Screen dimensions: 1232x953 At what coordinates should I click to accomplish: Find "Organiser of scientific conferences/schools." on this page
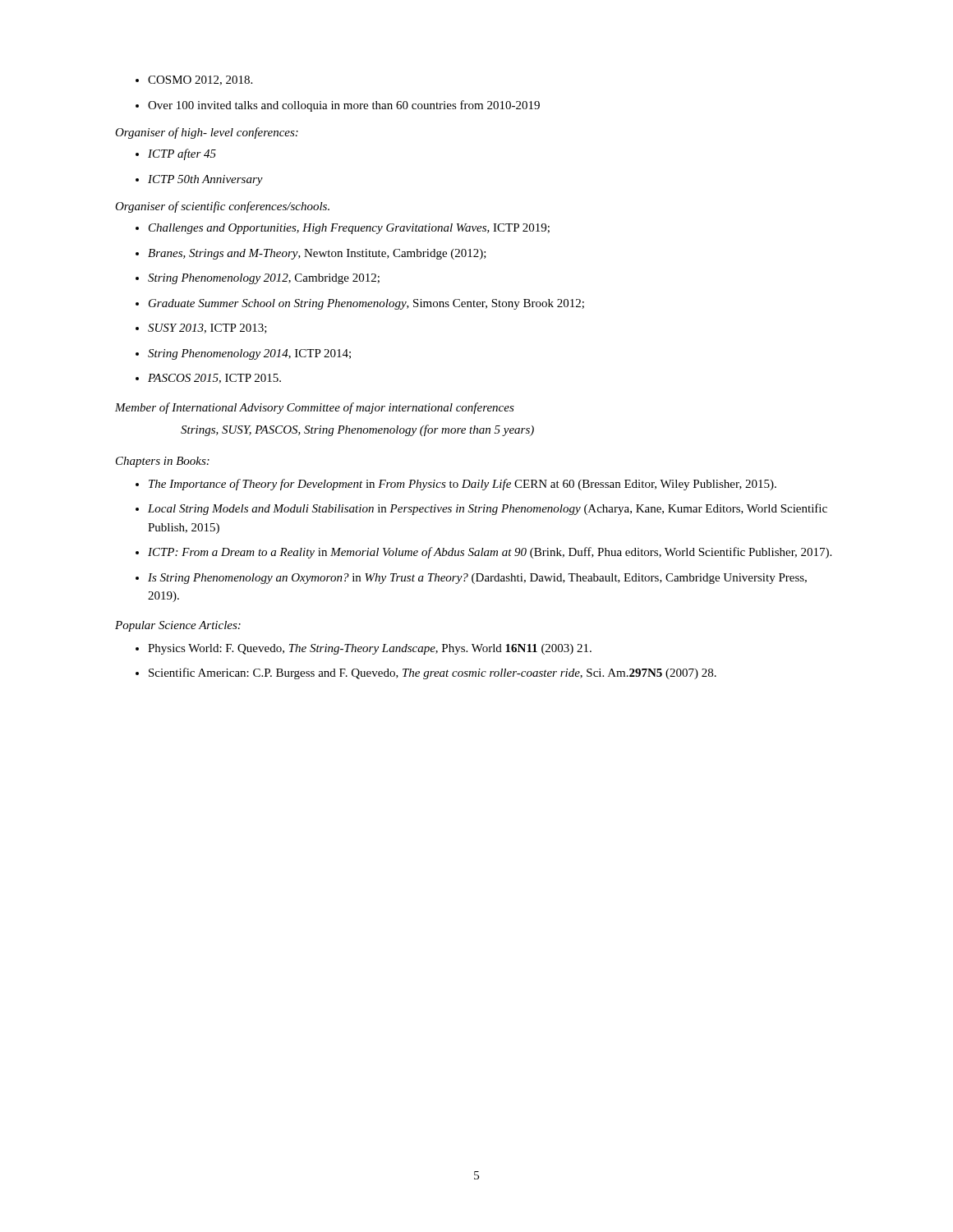[223, 206]
